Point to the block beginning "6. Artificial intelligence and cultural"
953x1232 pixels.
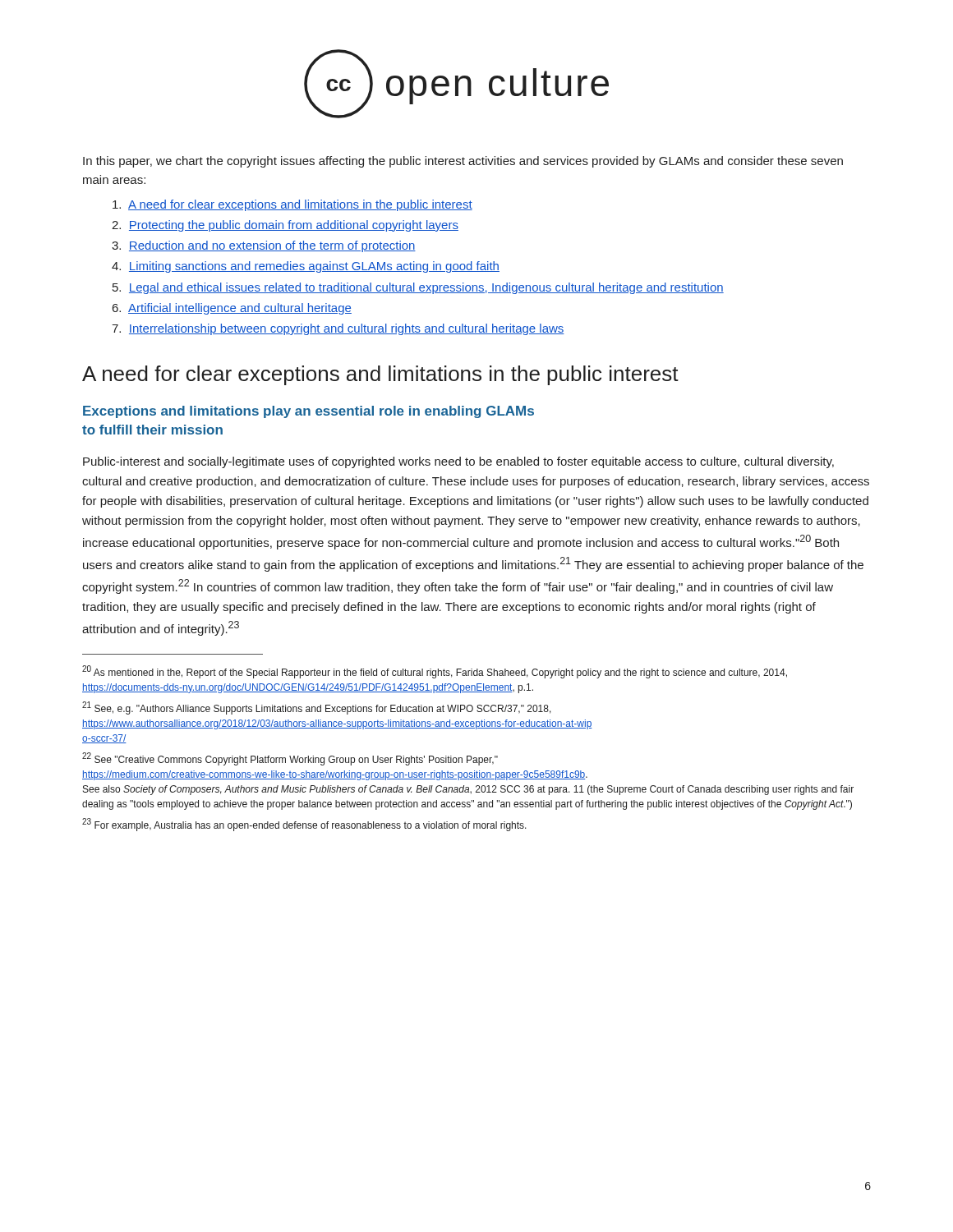tap(232, 307)
